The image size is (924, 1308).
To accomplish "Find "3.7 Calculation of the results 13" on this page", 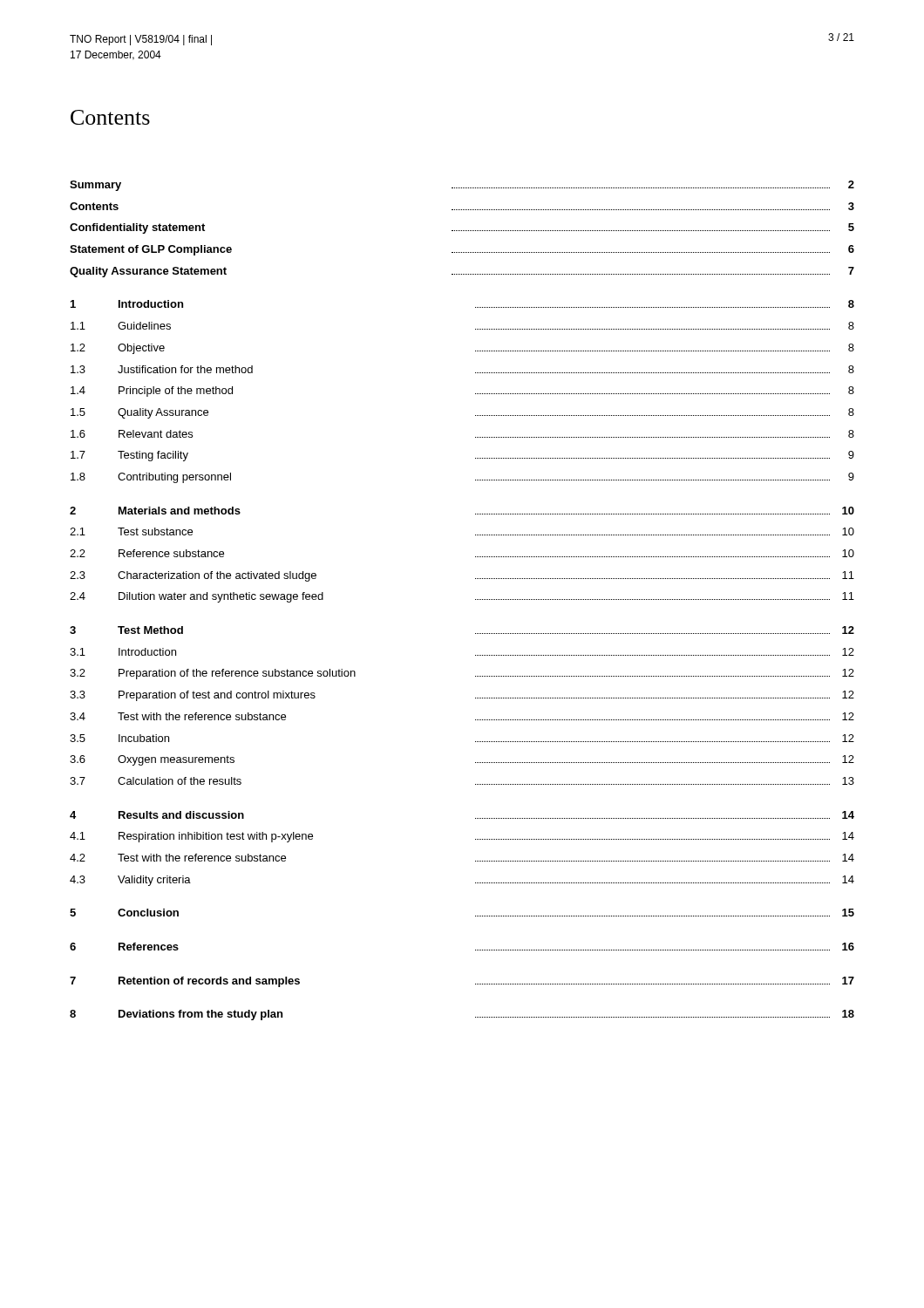I will coord(73,781).
